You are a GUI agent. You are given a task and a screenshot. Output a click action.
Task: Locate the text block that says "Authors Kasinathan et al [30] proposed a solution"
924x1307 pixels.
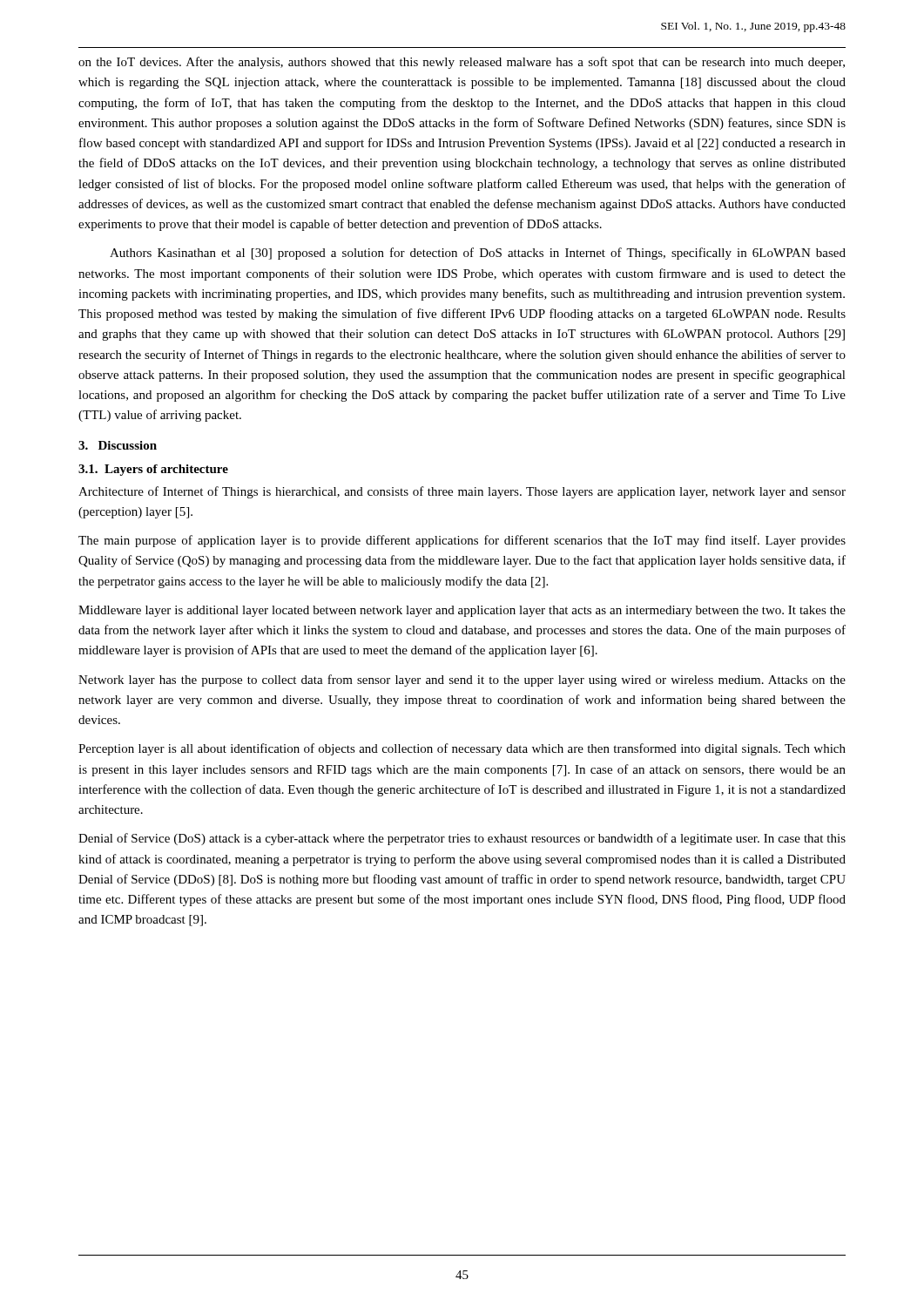pyautogui.click(x=462, y=335)
